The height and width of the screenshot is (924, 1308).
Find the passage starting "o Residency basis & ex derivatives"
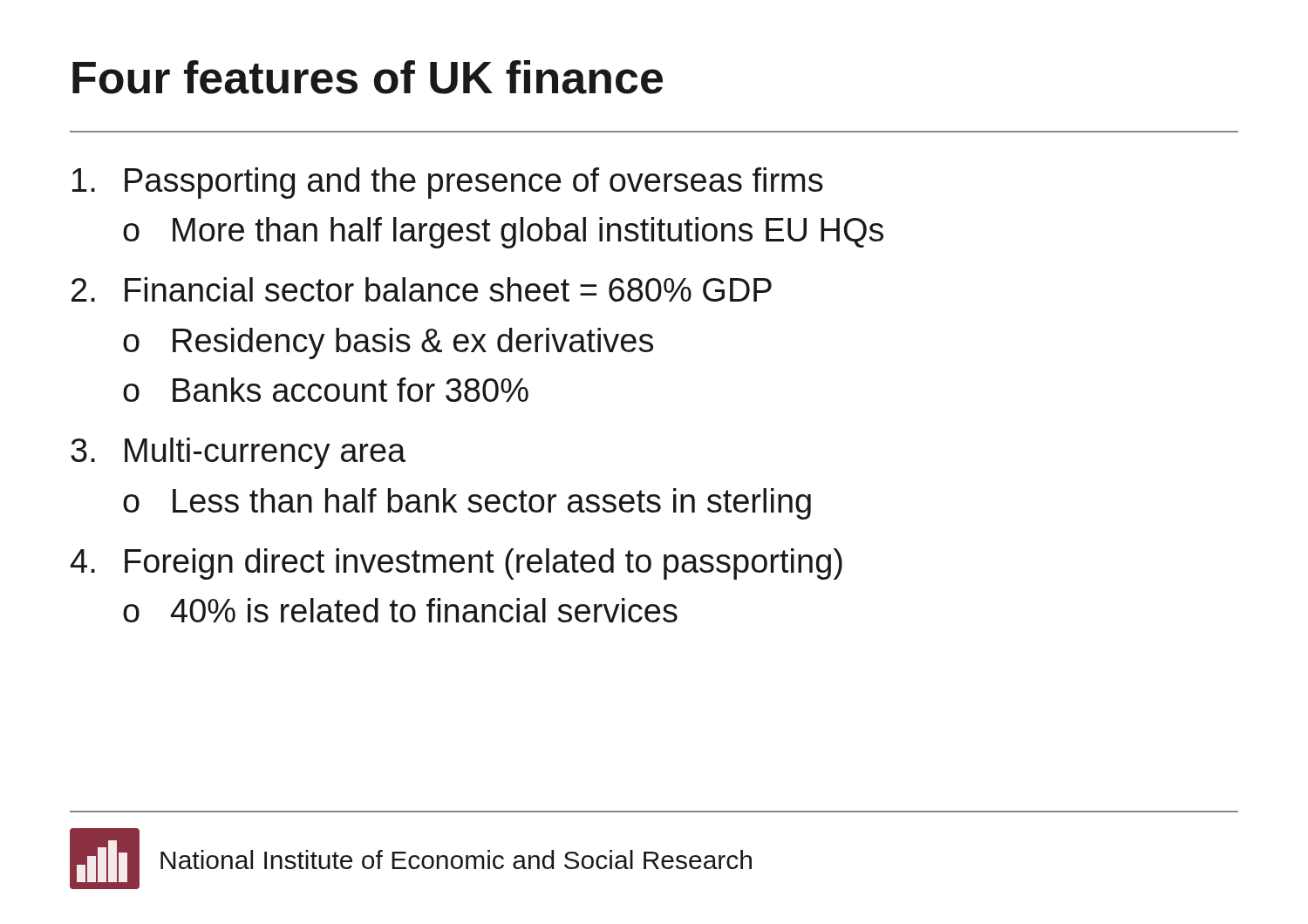tap(388, 341)
